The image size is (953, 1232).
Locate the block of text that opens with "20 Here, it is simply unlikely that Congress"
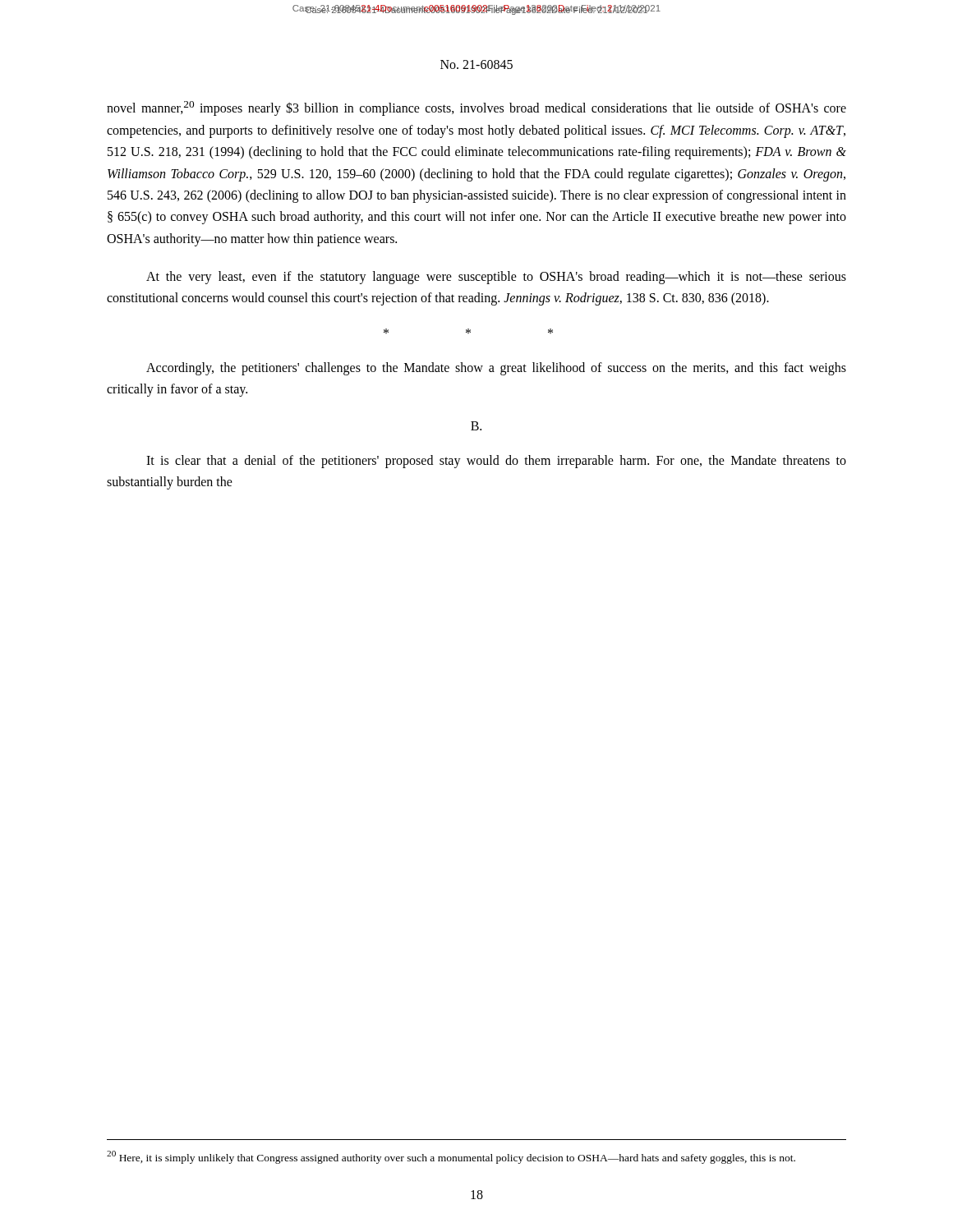(x=451, y=1156)
